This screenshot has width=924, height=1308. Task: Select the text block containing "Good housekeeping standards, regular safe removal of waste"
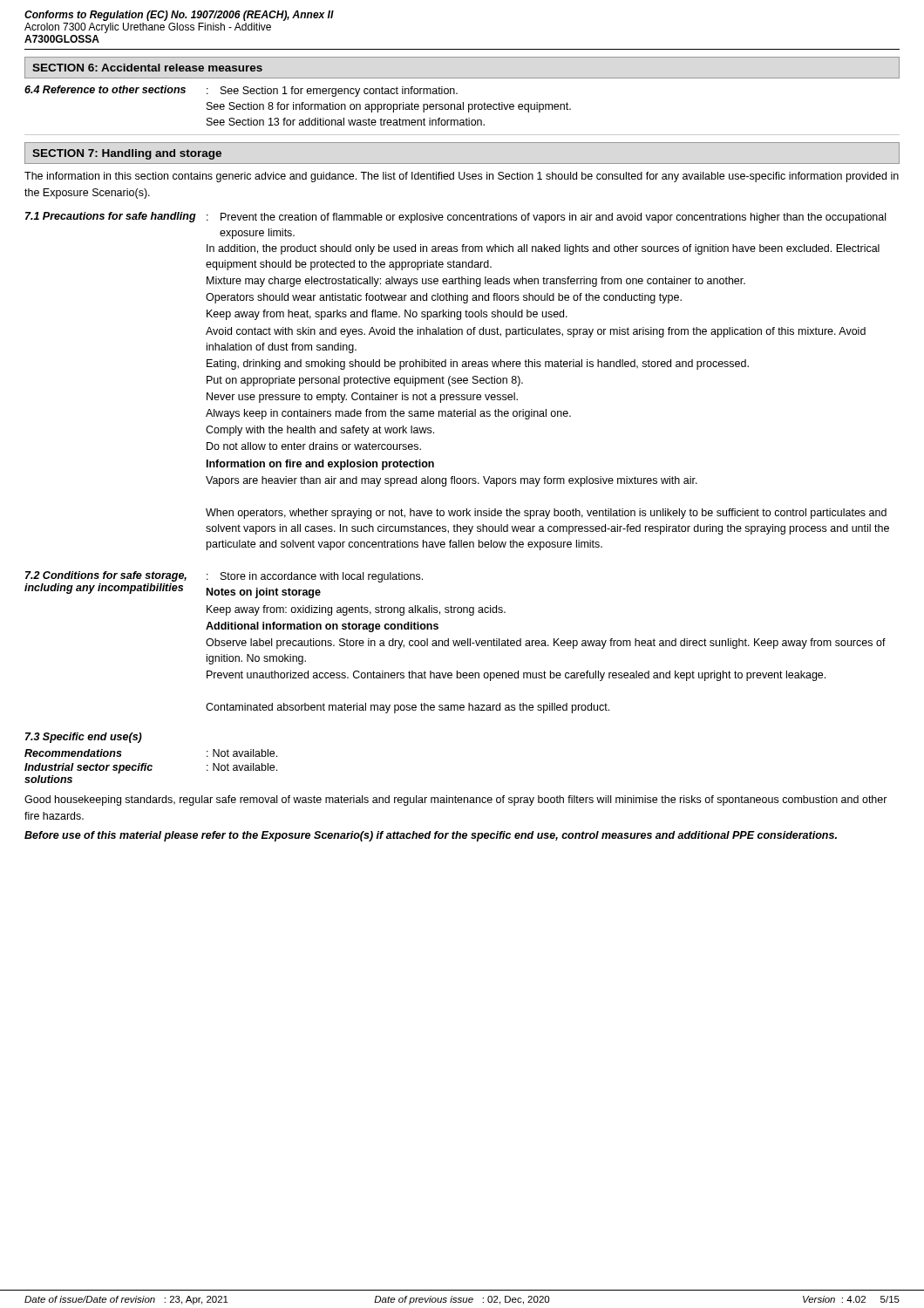456,808
